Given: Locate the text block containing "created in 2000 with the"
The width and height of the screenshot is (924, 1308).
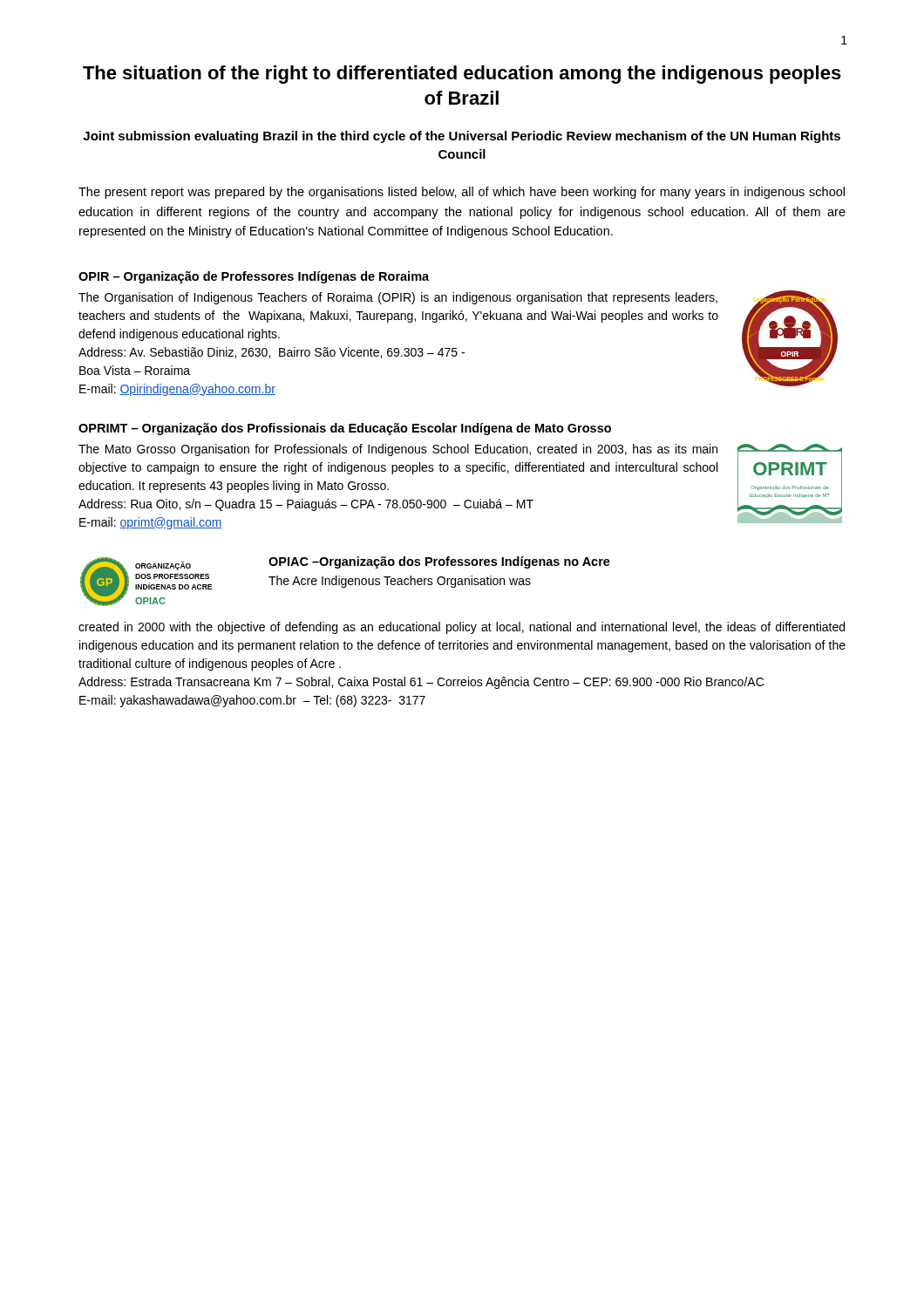Looking at the screenshot, I should point(462,628).
